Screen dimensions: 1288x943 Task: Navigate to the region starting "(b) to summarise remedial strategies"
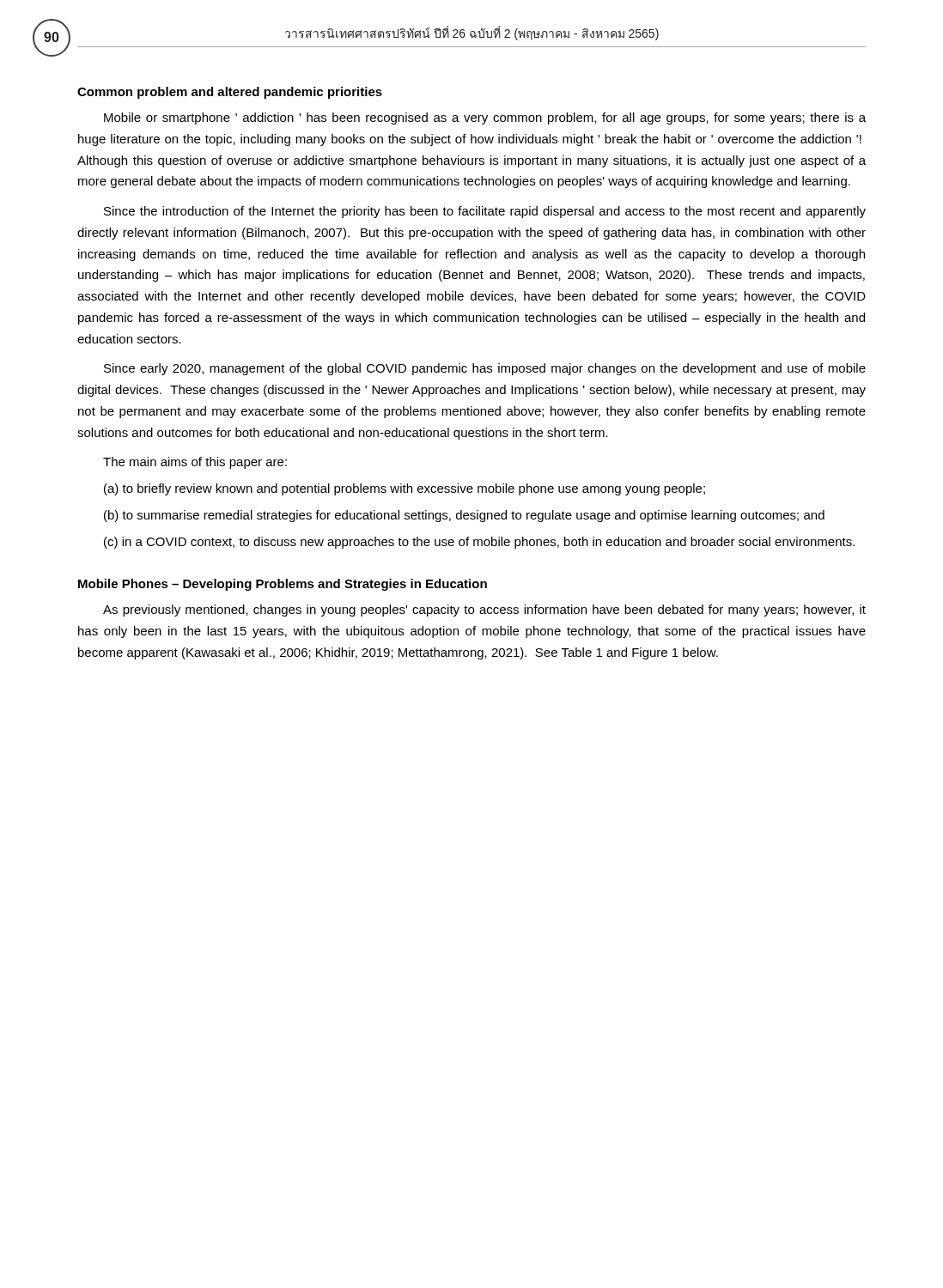tap(464, 515)
